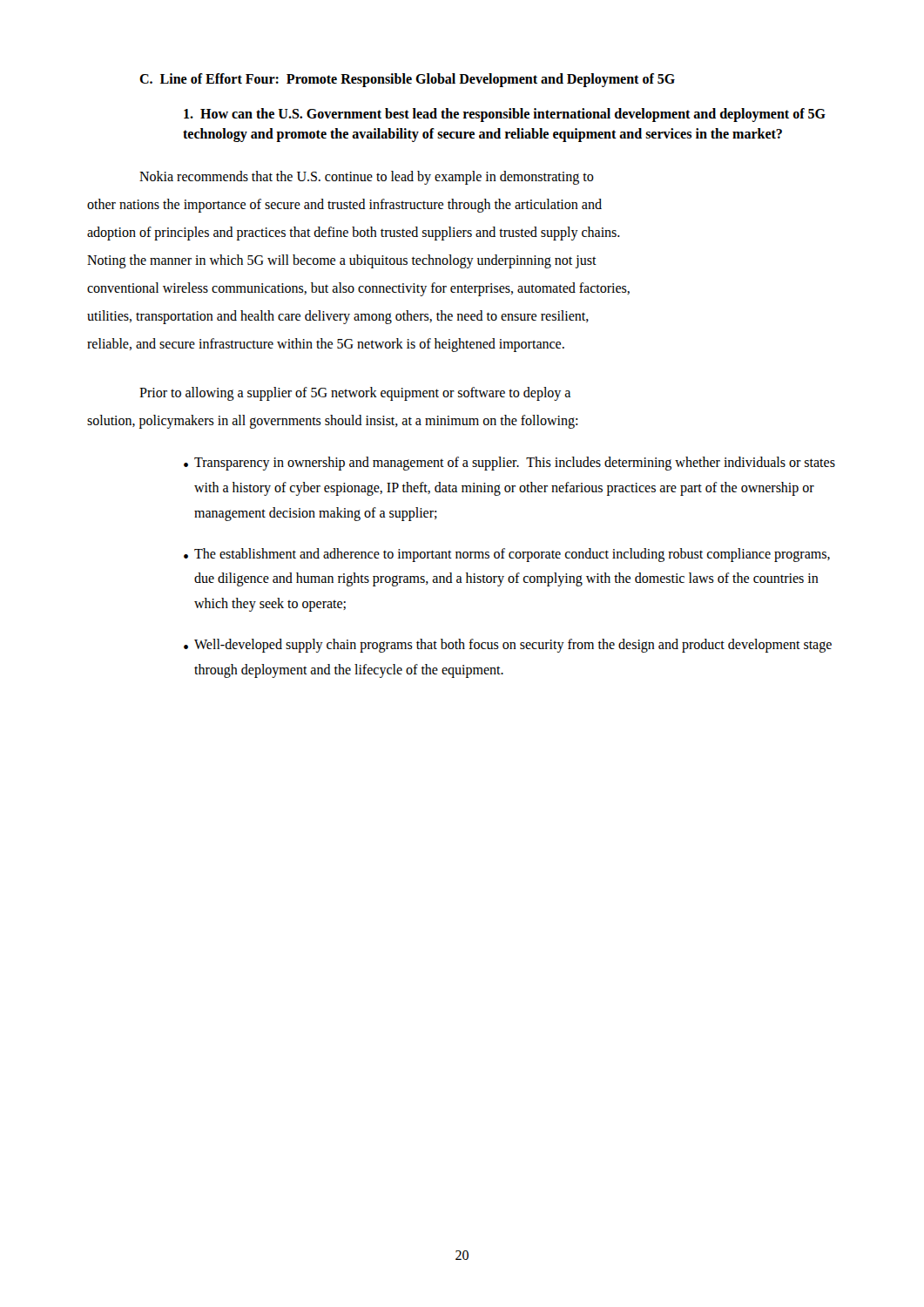Navigate to the block starting "solution, policymakers in all governments"
The image size is (924, 1307).
(x=333, y=421)
